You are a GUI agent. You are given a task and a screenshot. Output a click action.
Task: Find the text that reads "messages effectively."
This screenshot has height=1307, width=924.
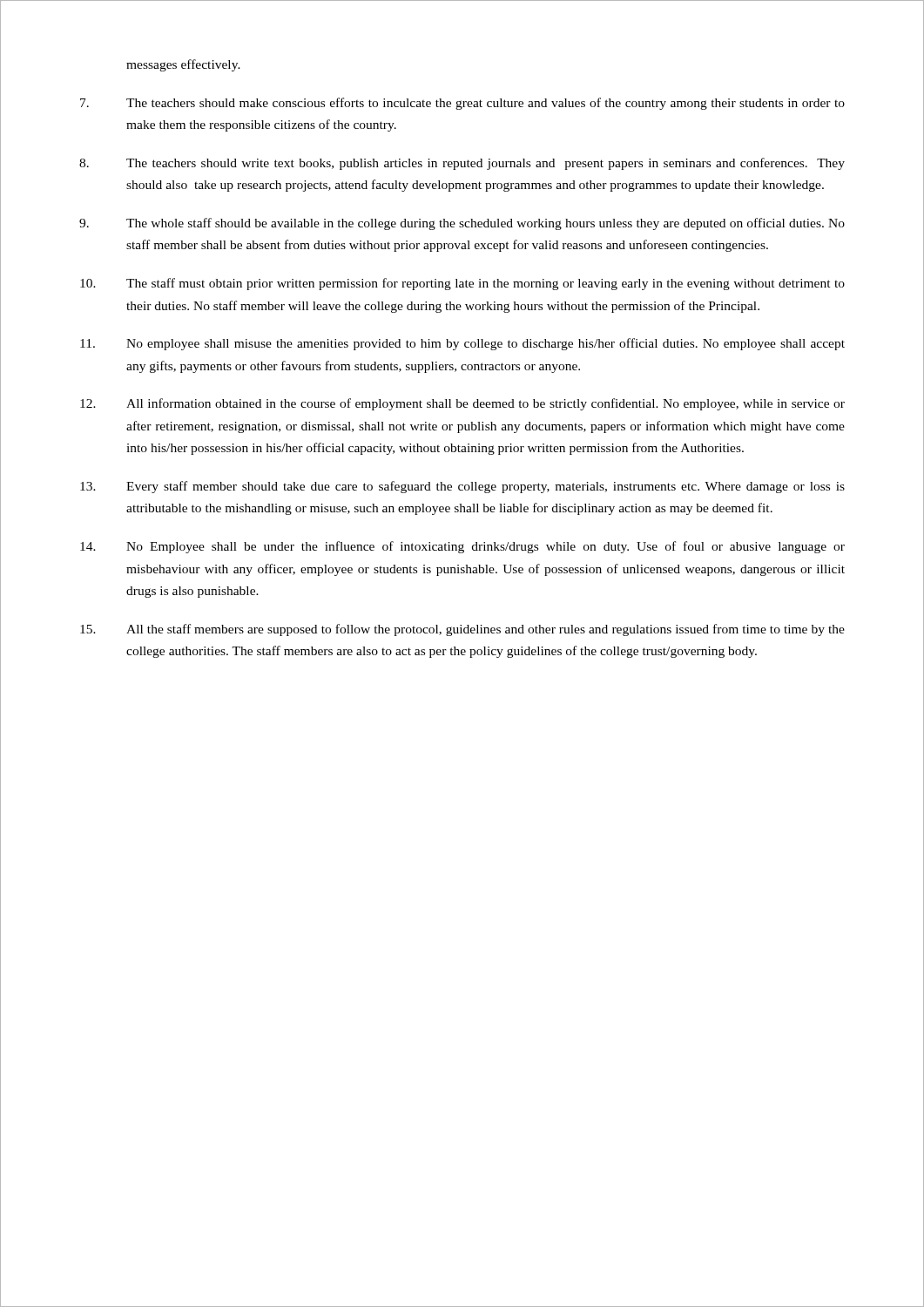point(183,64)
